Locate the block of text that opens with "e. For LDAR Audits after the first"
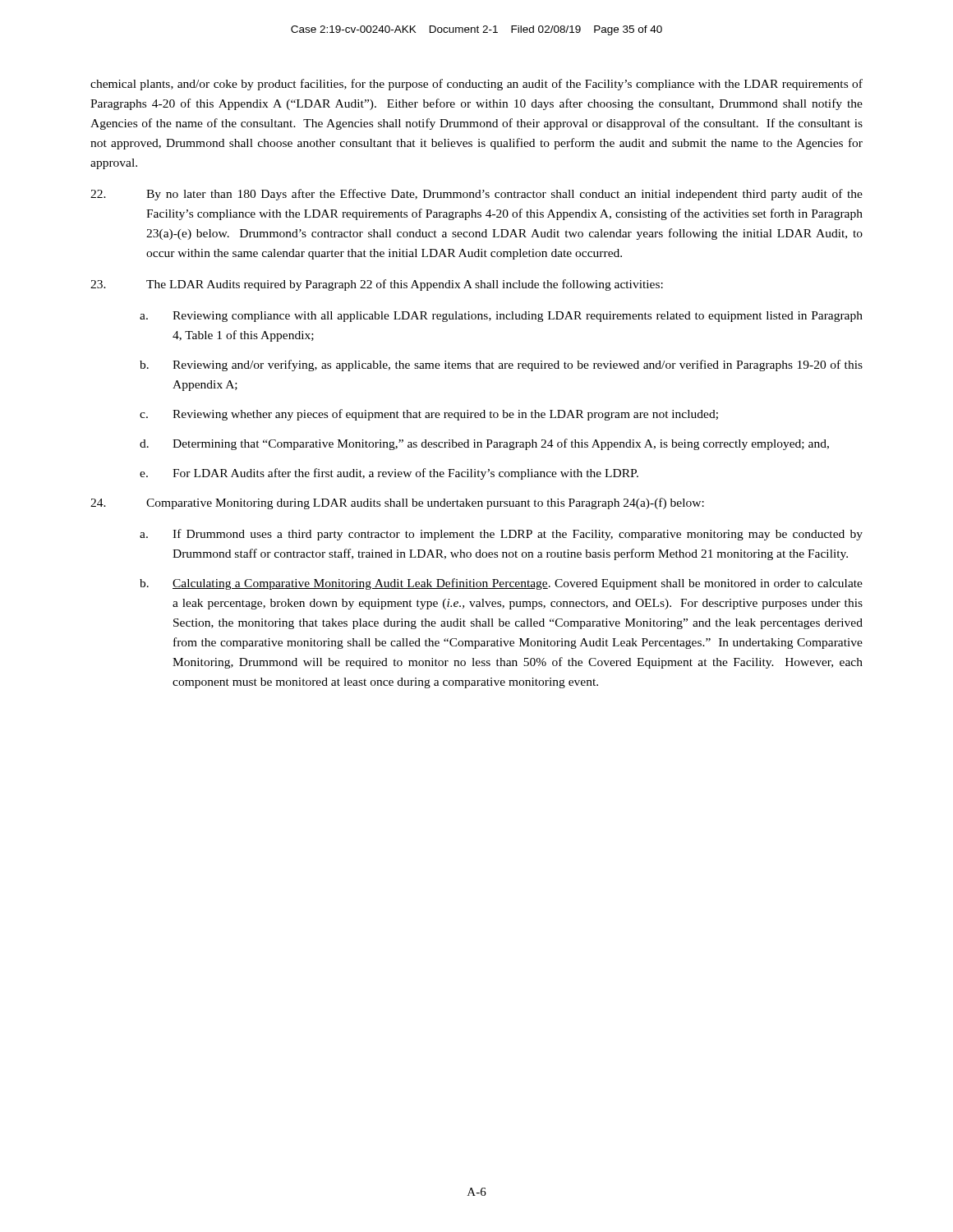The image size is (953, 1232). point(501,473)
